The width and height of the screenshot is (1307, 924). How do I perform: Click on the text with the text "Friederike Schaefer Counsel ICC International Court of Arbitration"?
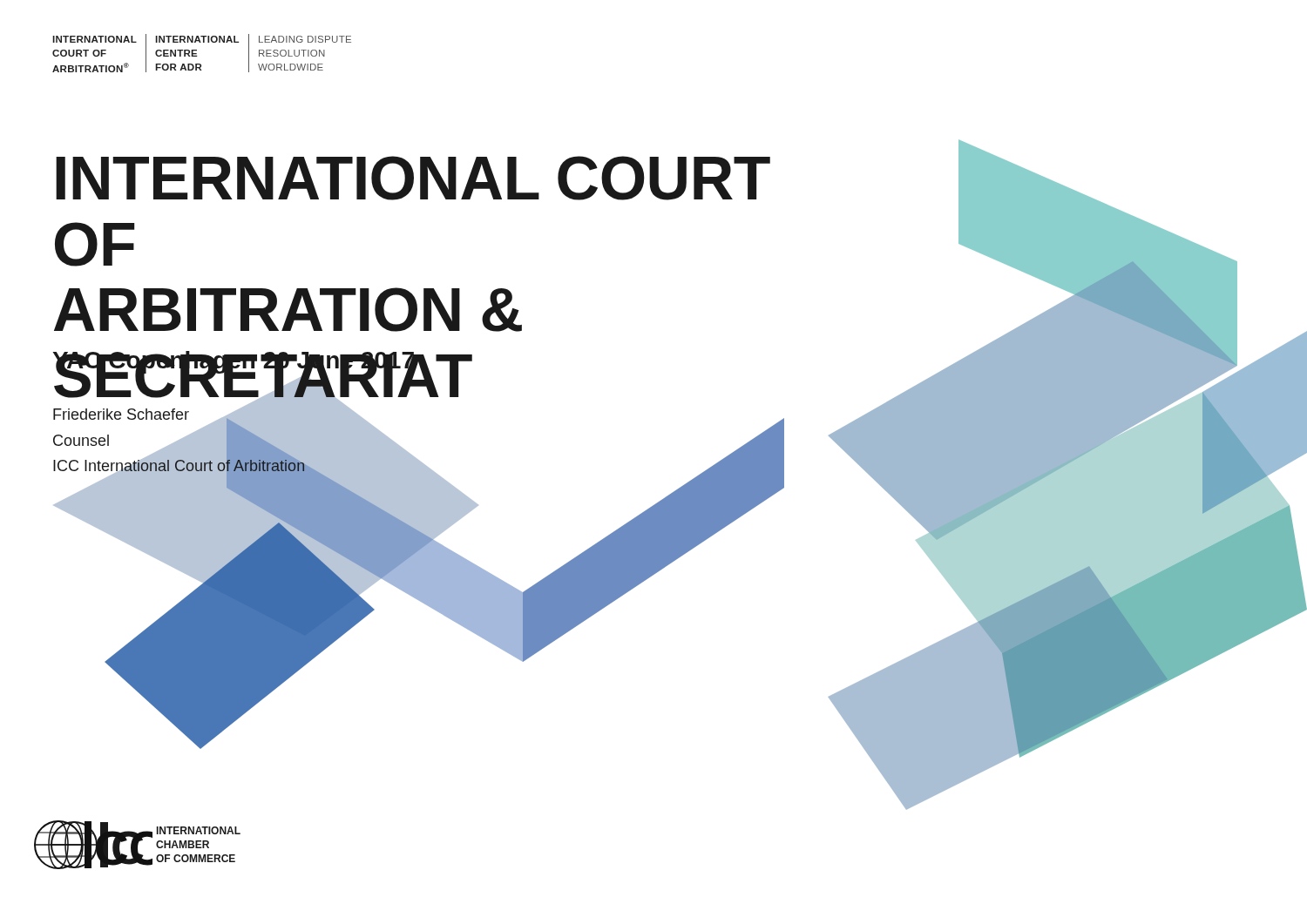click(x=179, y=441)
